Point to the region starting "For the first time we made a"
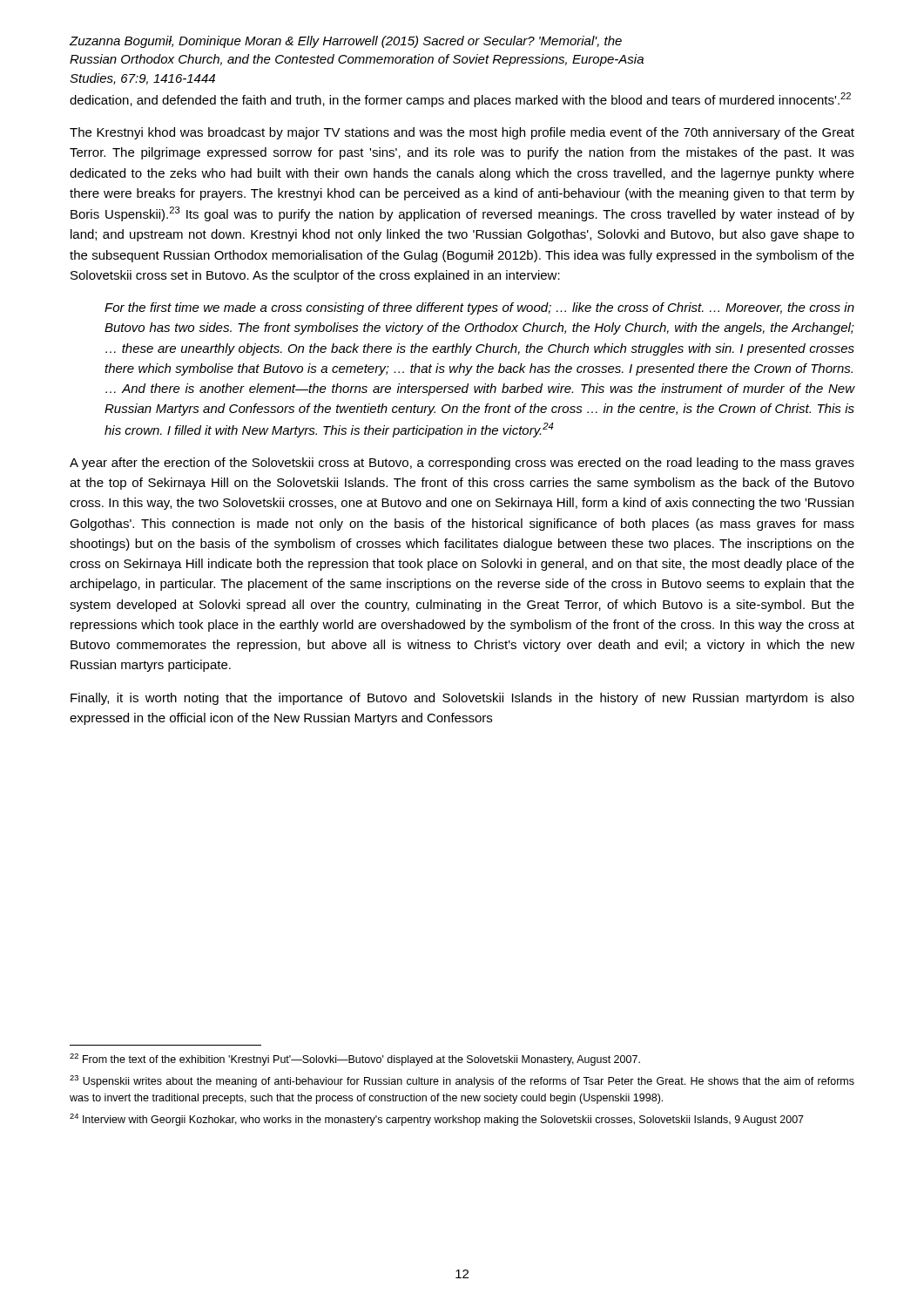 pyautogui.click(x=479, y=368)
